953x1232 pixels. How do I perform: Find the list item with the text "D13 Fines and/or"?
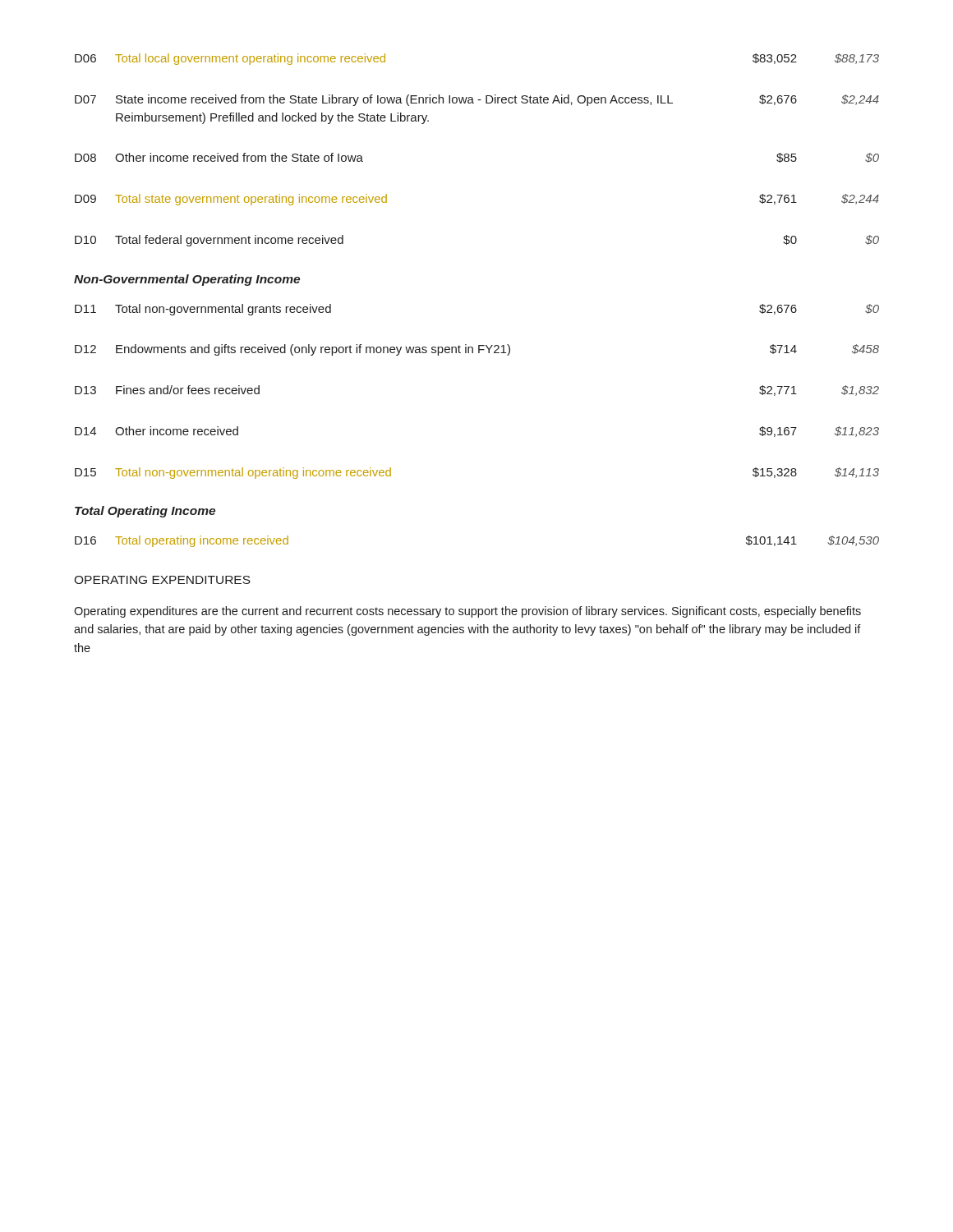coord(87,391)
